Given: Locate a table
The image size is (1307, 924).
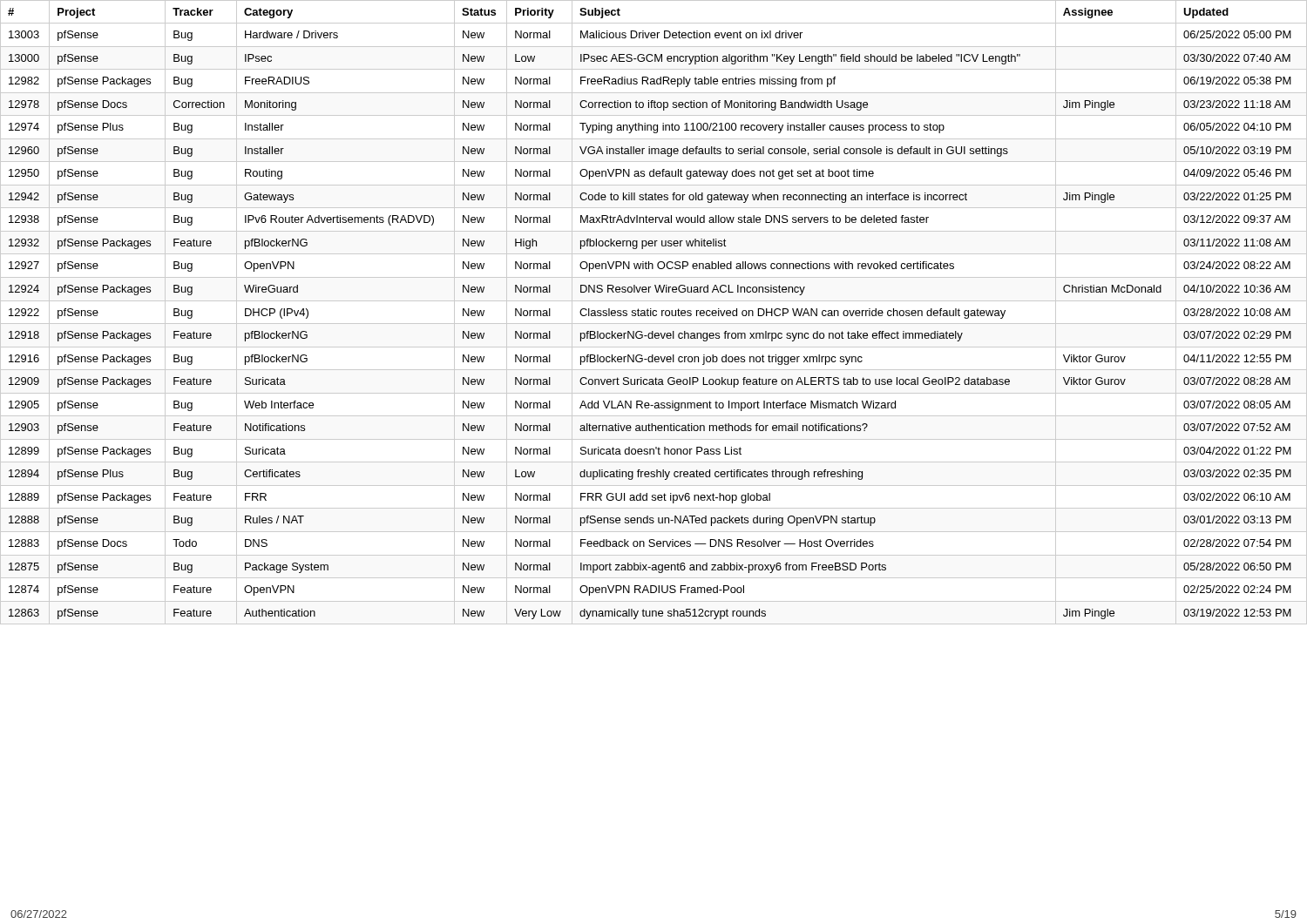Looking at the screenshot, I should click(x=654, y=450).
